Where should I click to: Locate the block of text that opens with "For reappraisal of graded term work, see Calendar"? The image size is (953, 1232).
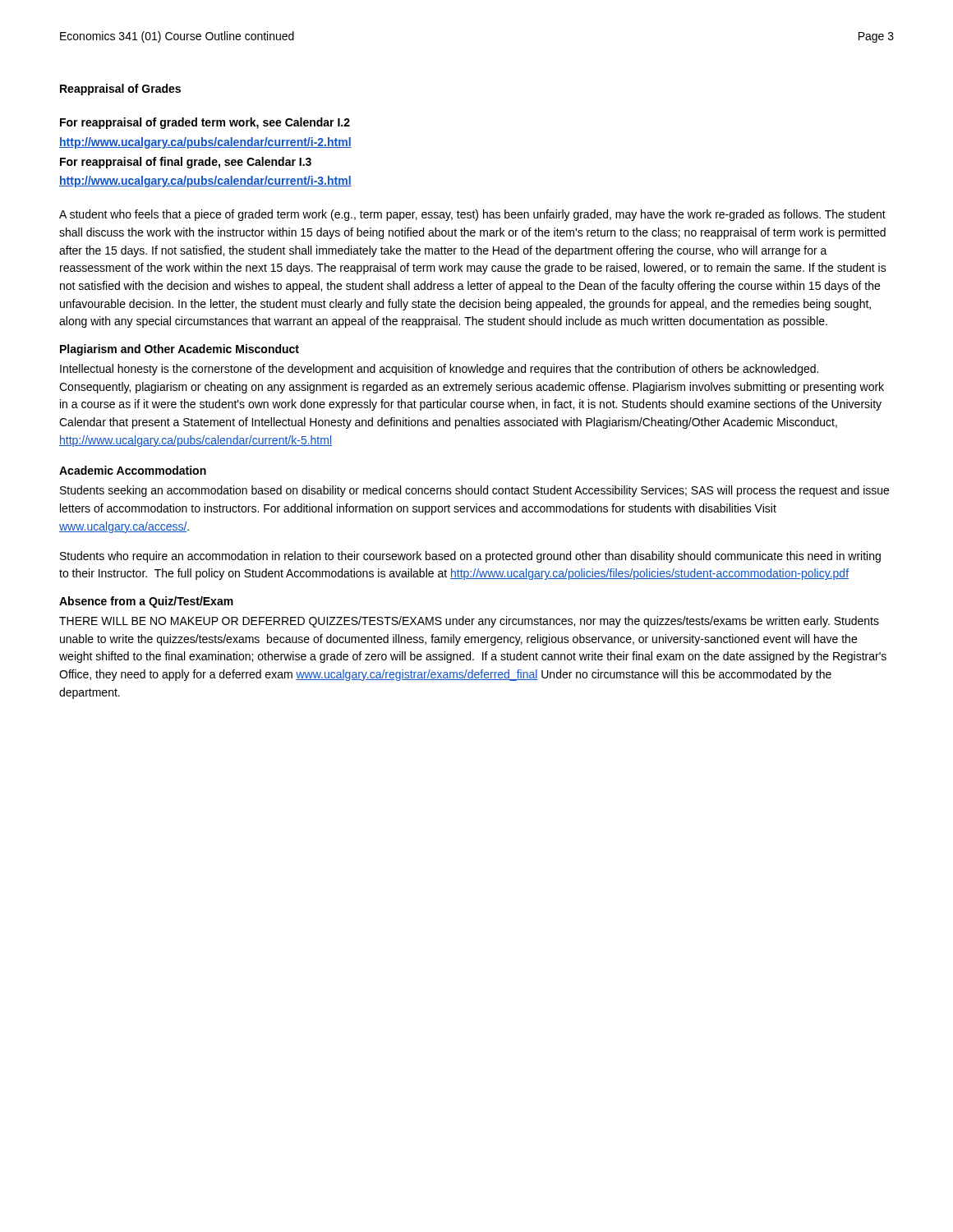tap(205, 152)
